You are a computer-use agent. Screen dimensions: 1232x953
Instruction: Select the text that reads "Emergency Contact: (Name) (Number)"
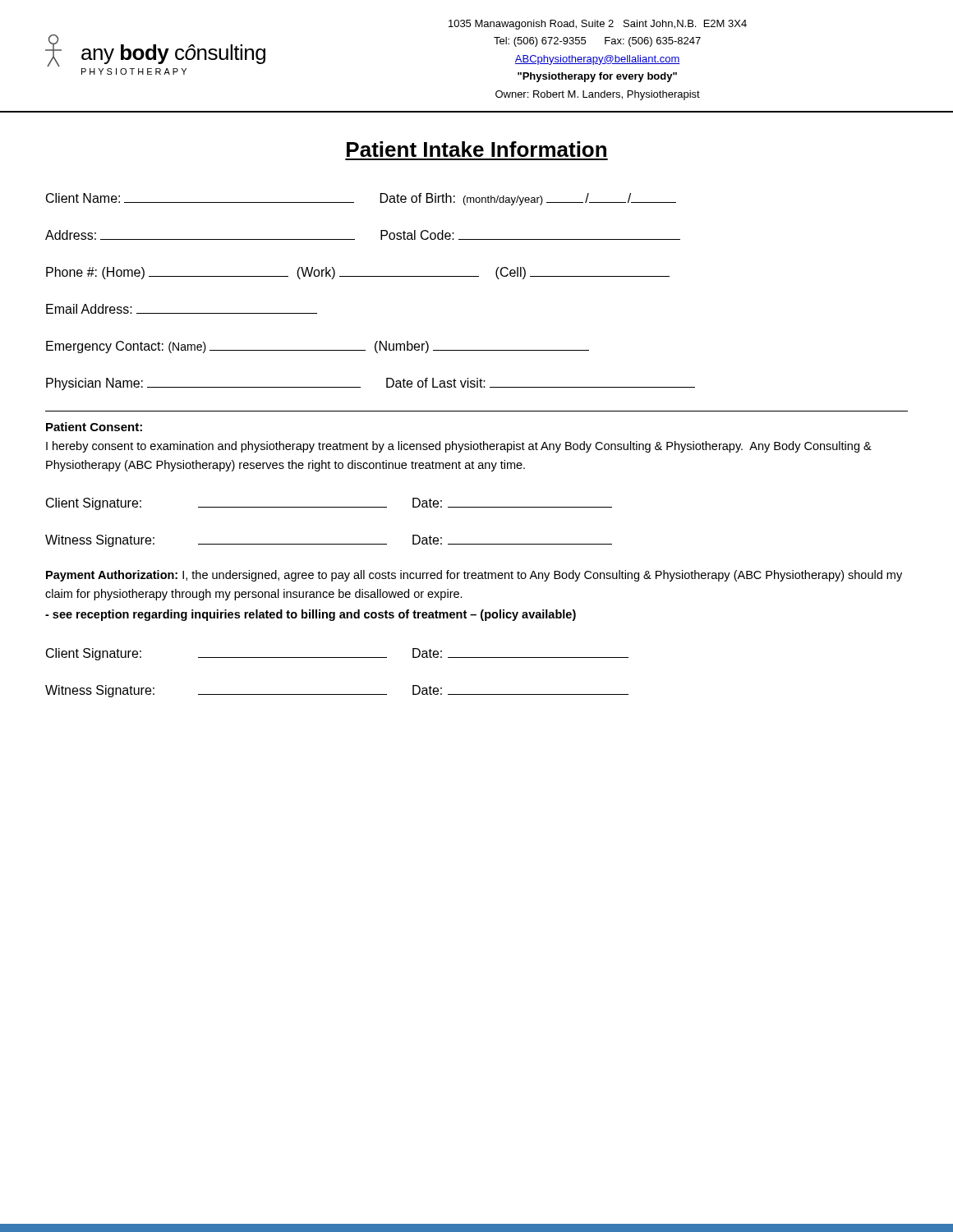476,345
